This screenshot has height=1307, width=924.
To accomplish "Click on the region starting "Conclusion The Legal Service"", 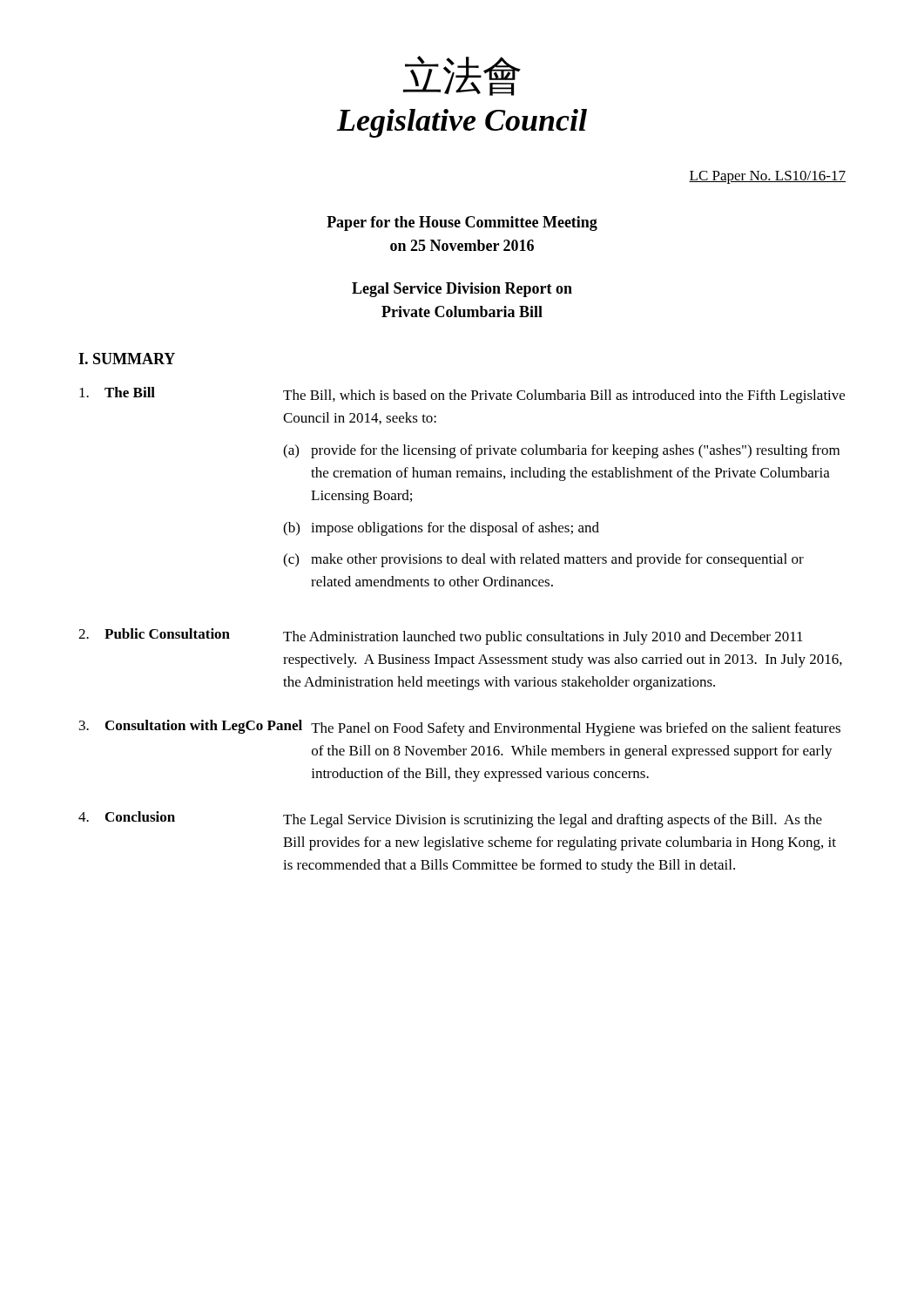I will click(x=462, y=843).
